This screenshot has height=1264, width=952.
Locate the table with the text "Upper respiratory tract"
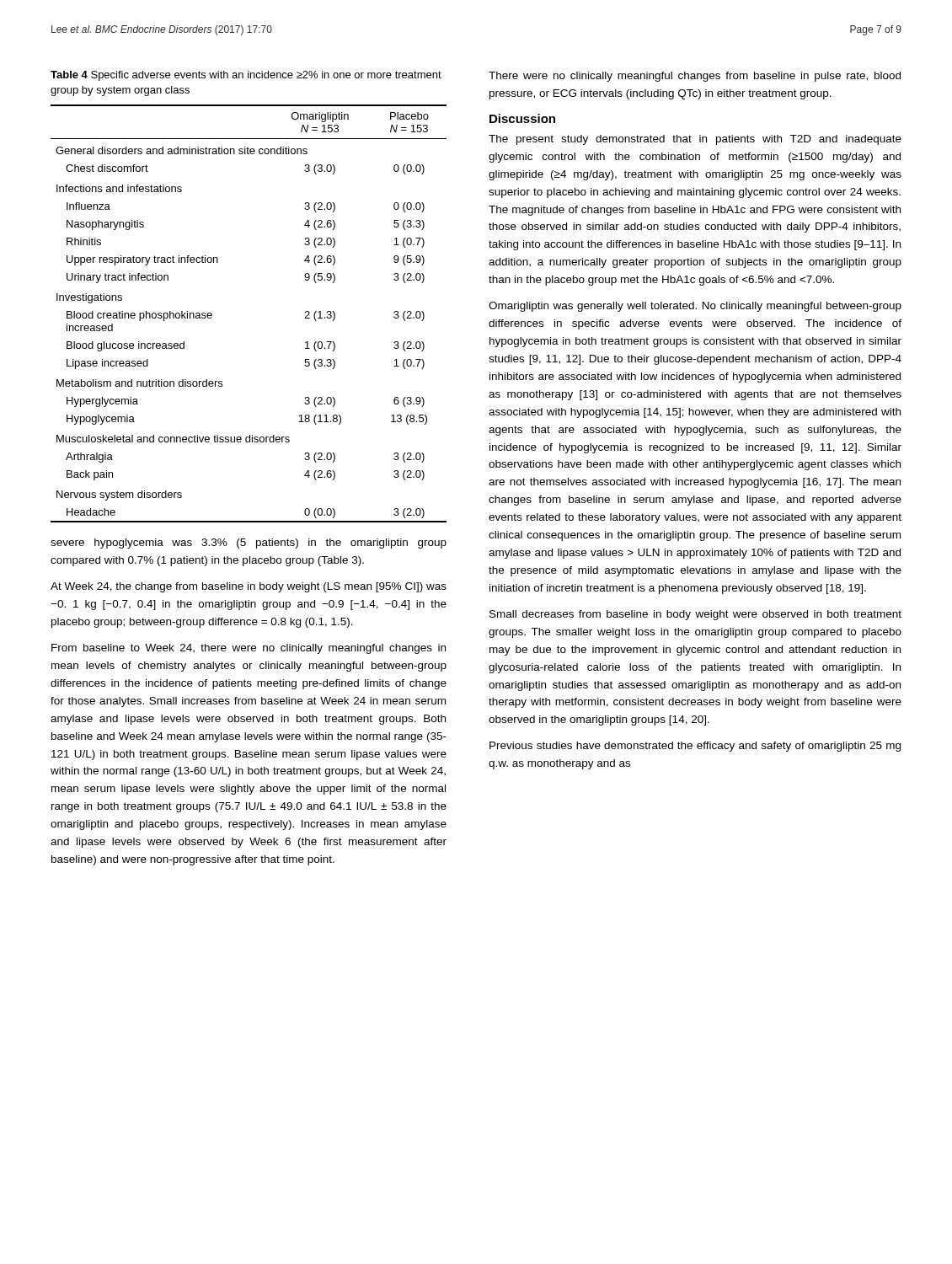click(249, 314)
